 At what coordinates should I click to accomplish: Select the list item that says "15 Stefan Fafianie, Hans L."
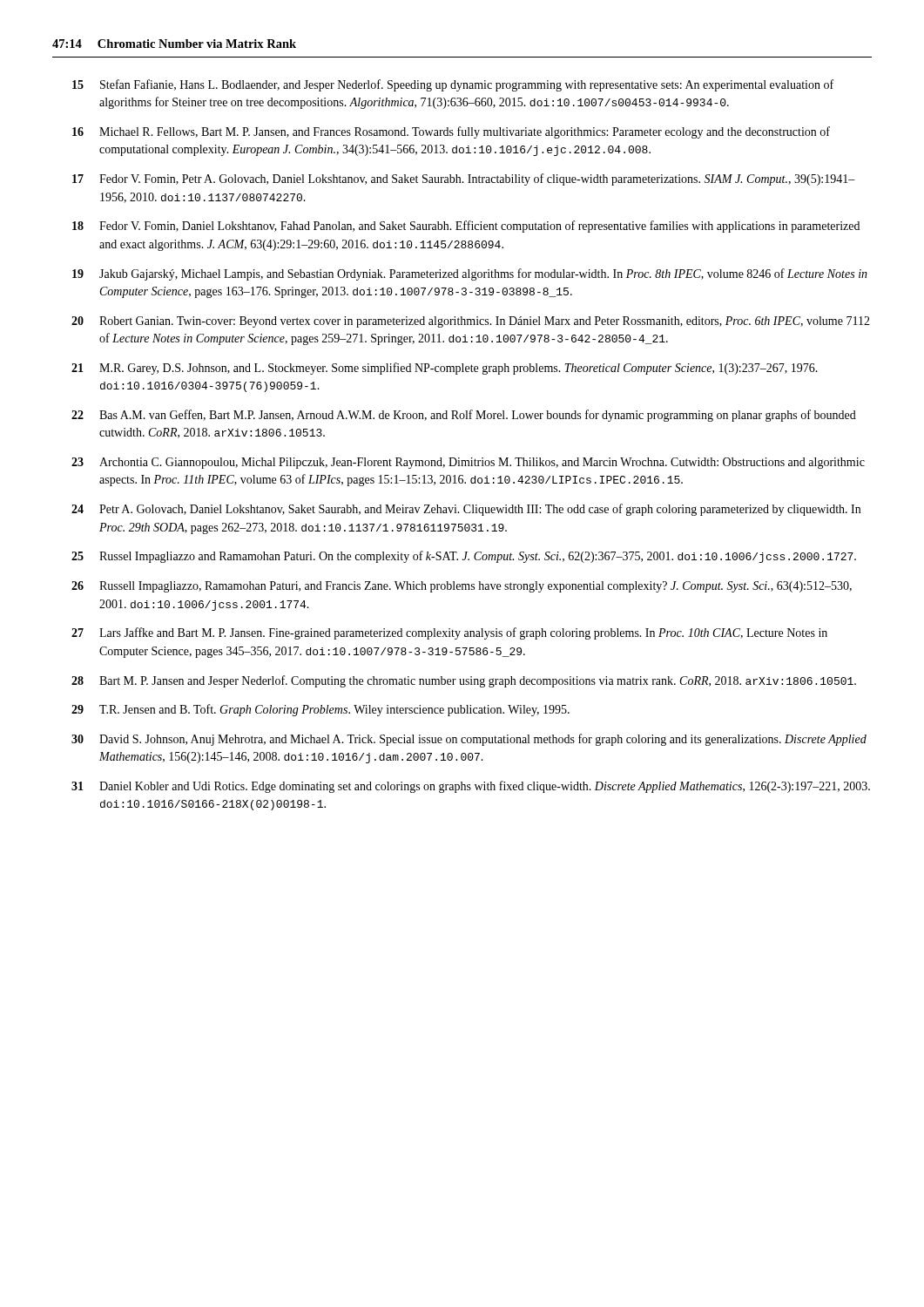462,95
